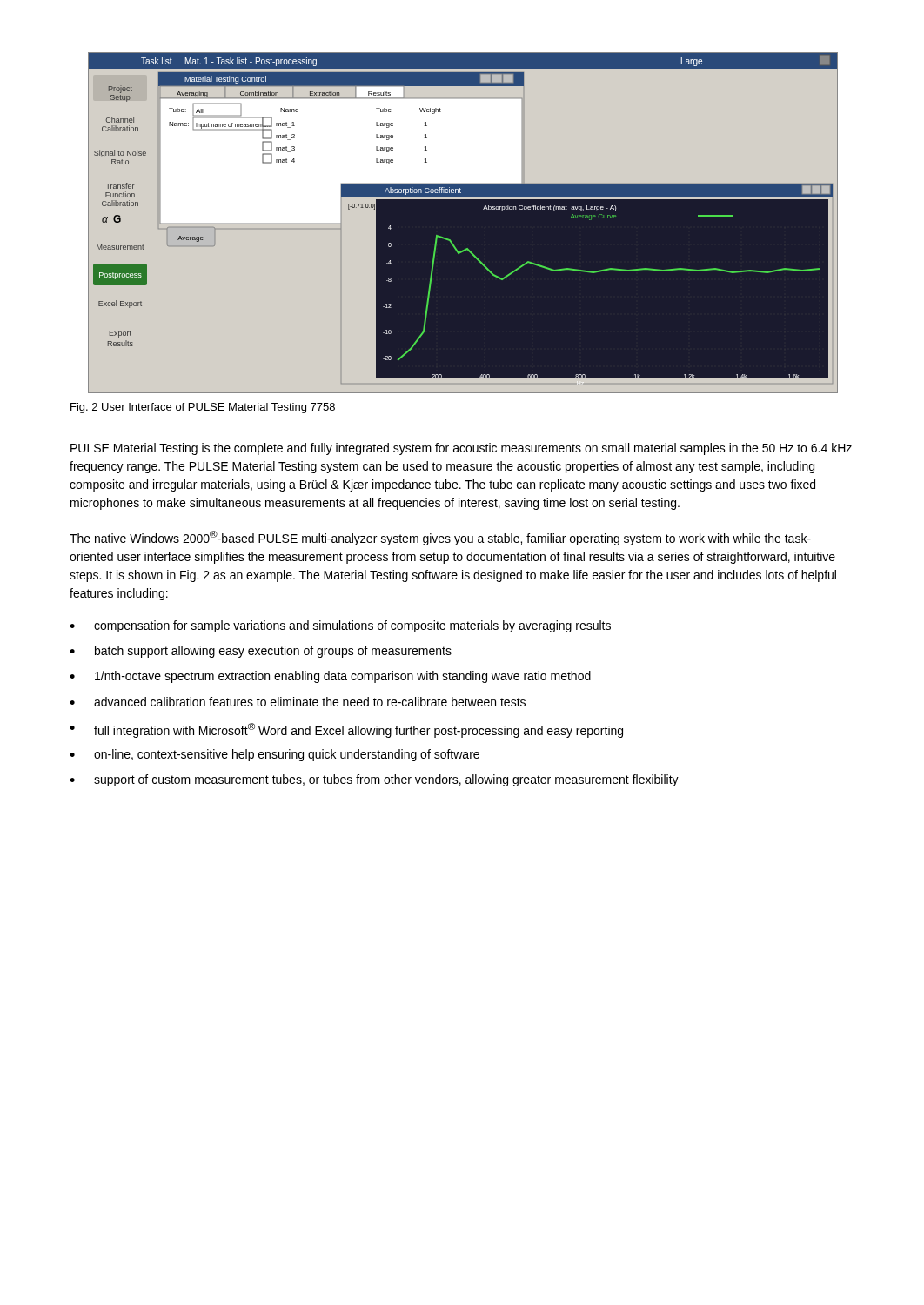Click on the text starting "• on-line, context-sensitive help ensuring quick understanding of"
Screen dimensions: 1305x924
click(462, 756)
